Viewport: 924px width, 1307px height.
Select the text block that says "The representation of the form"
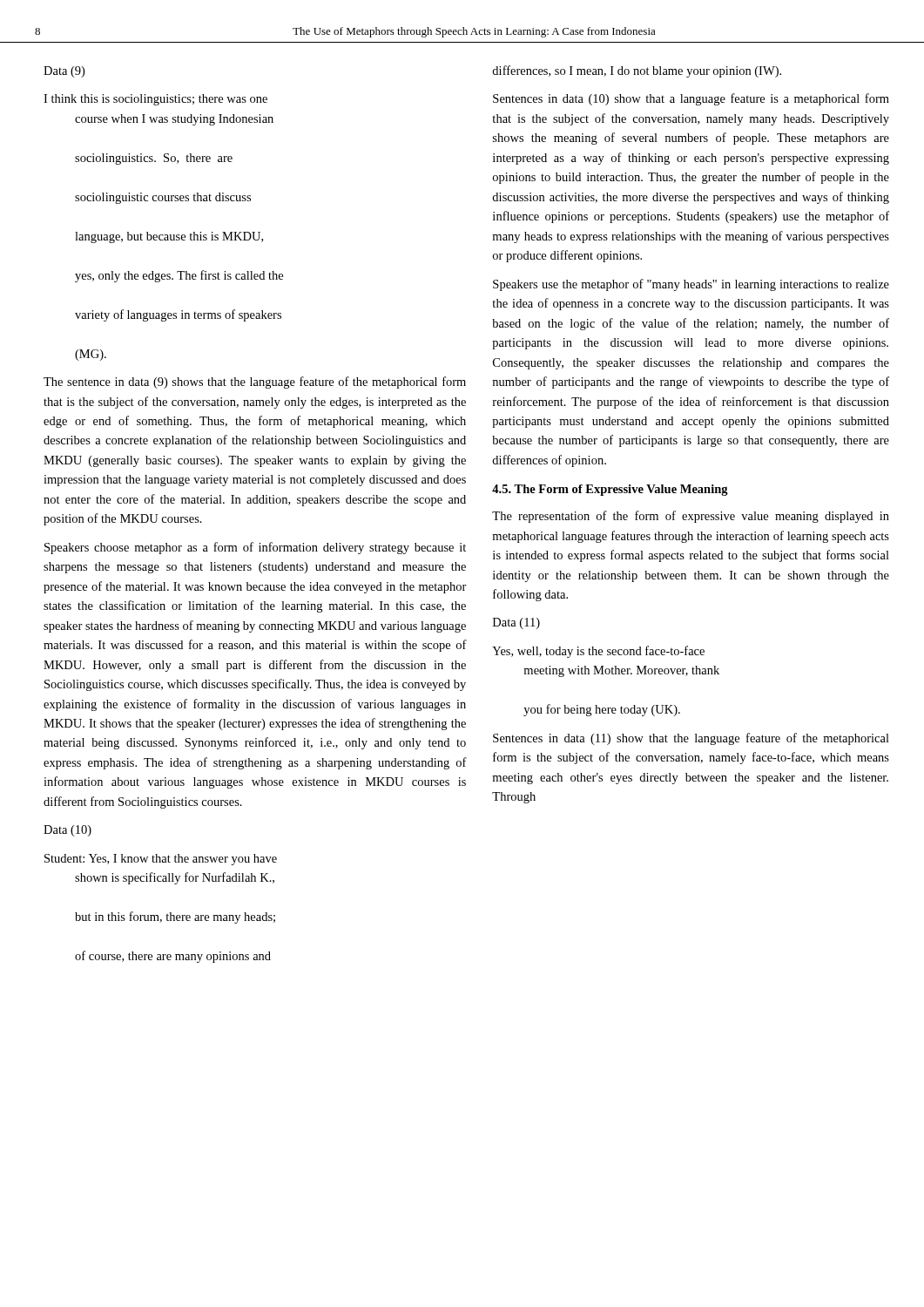tap(691, 555)
